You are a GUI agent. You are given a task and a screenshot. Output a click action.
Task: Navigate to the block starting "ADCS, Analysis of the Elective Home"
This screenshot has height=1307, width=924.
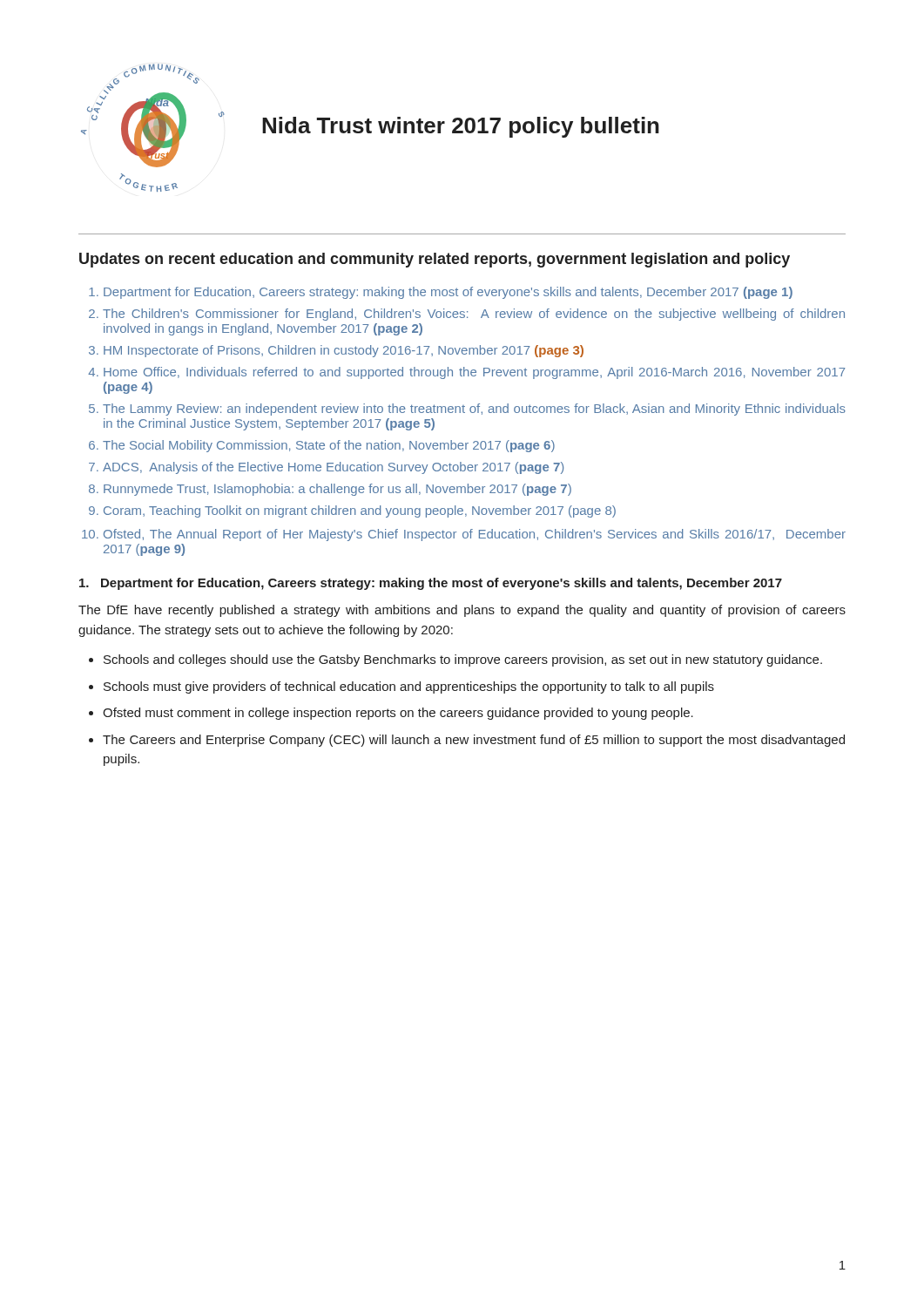[334, 467]
